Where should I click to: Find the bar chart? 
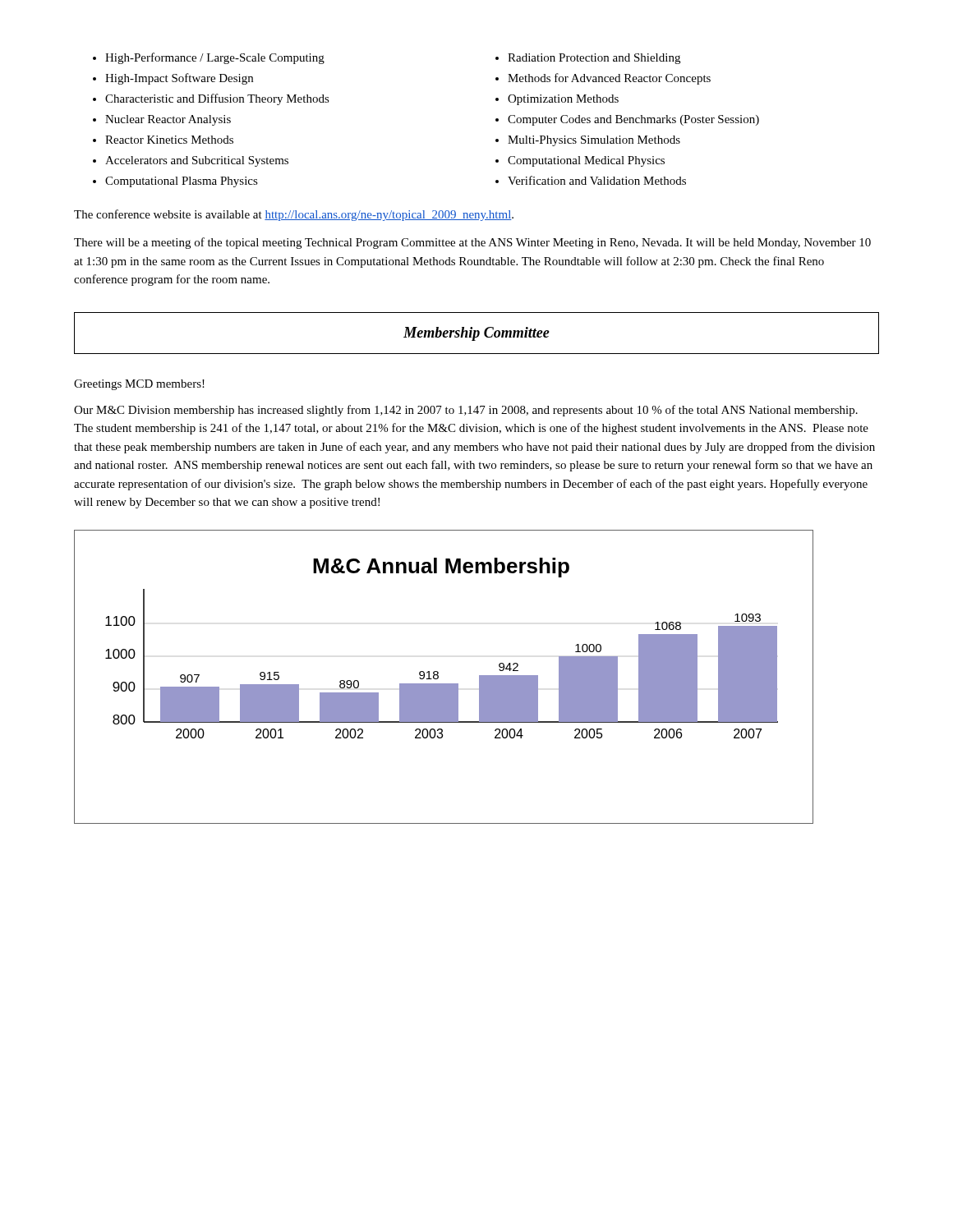pyautogui.click(x=444, y=676)
